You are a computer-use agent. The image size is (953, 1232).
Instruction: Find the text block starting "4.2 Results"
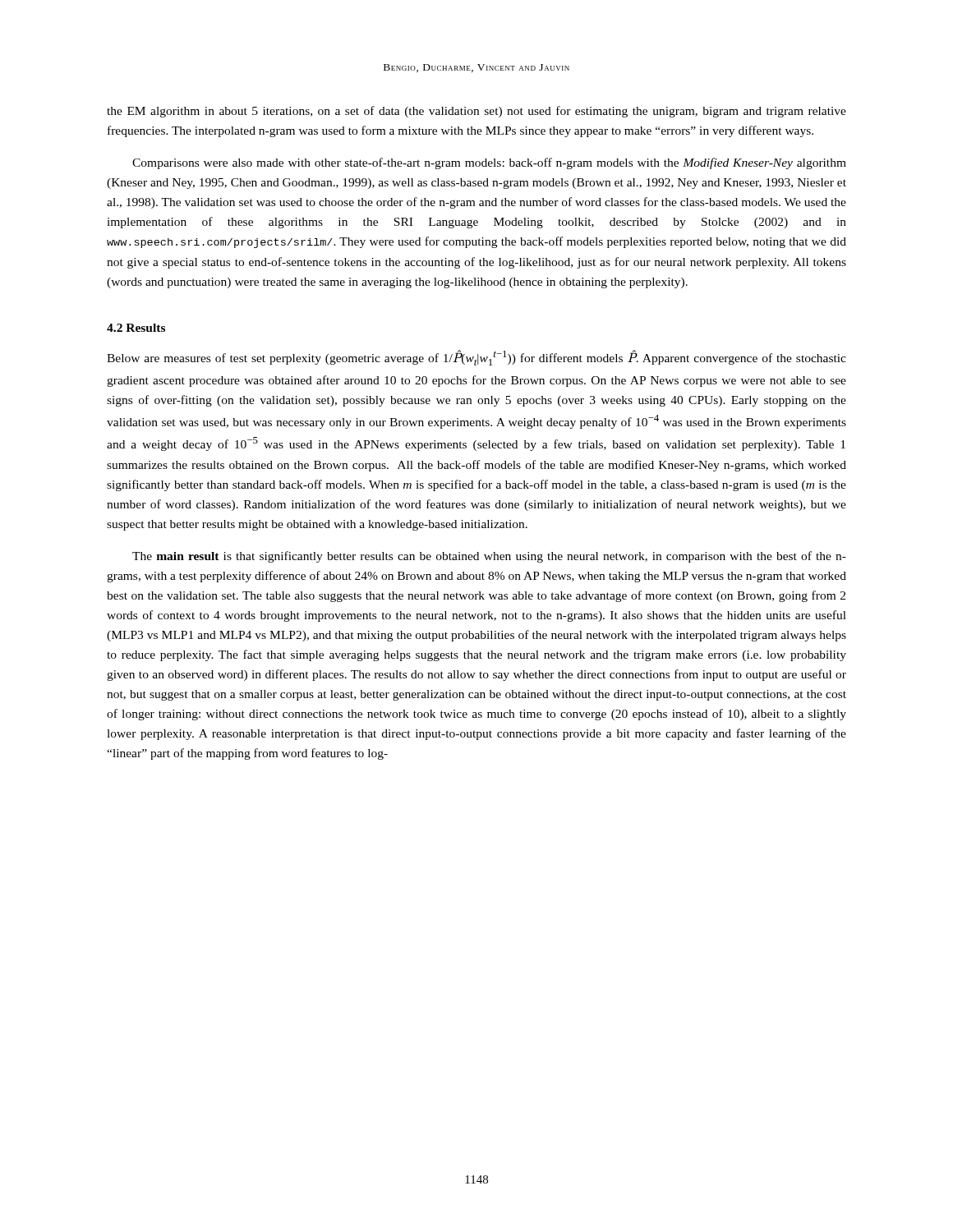click(136, 327)
